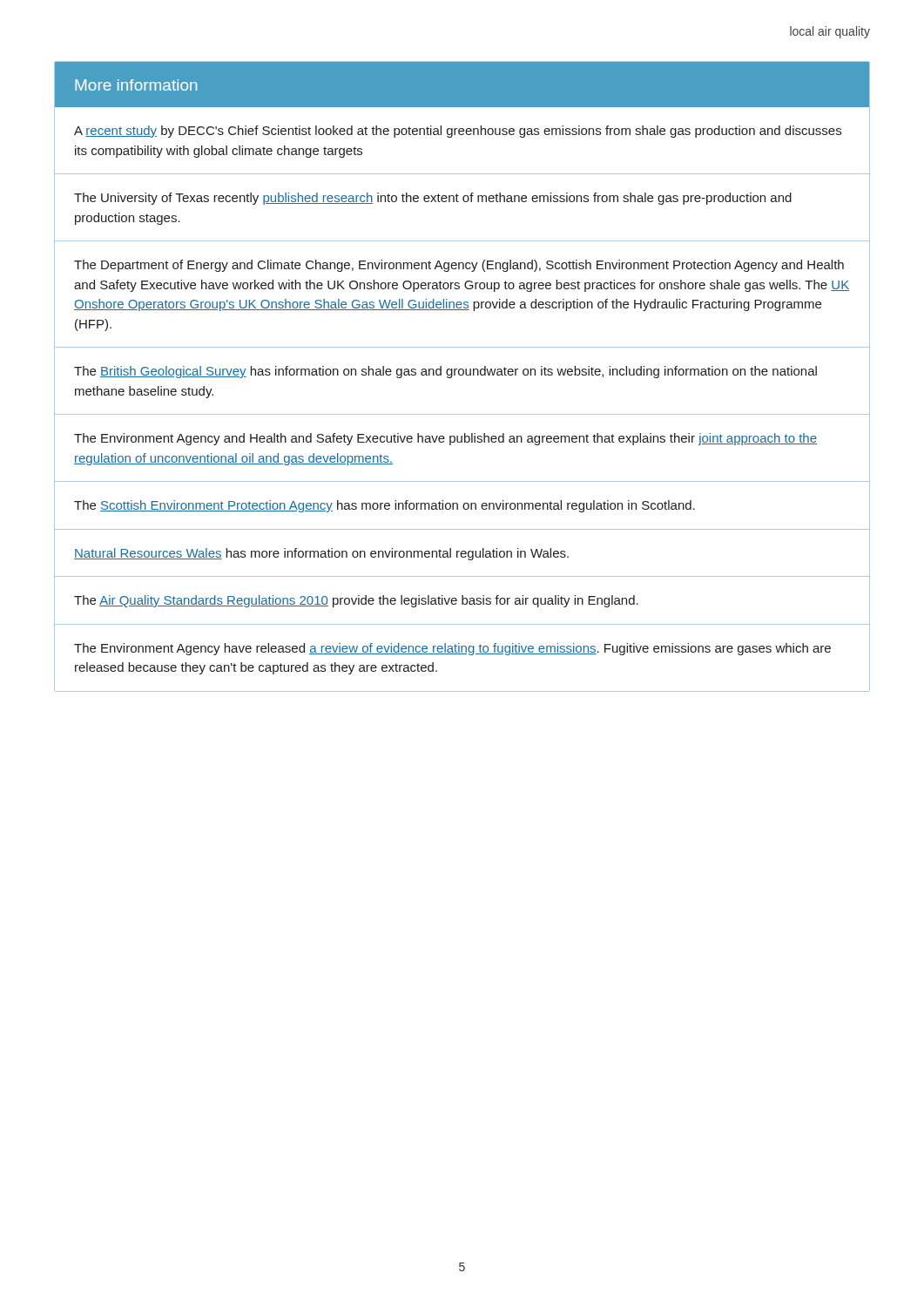The width and height of the screenshot is (924, 1307).
Task: Find the text block that reads "The Department of"
Action: (x=462, y=294)
